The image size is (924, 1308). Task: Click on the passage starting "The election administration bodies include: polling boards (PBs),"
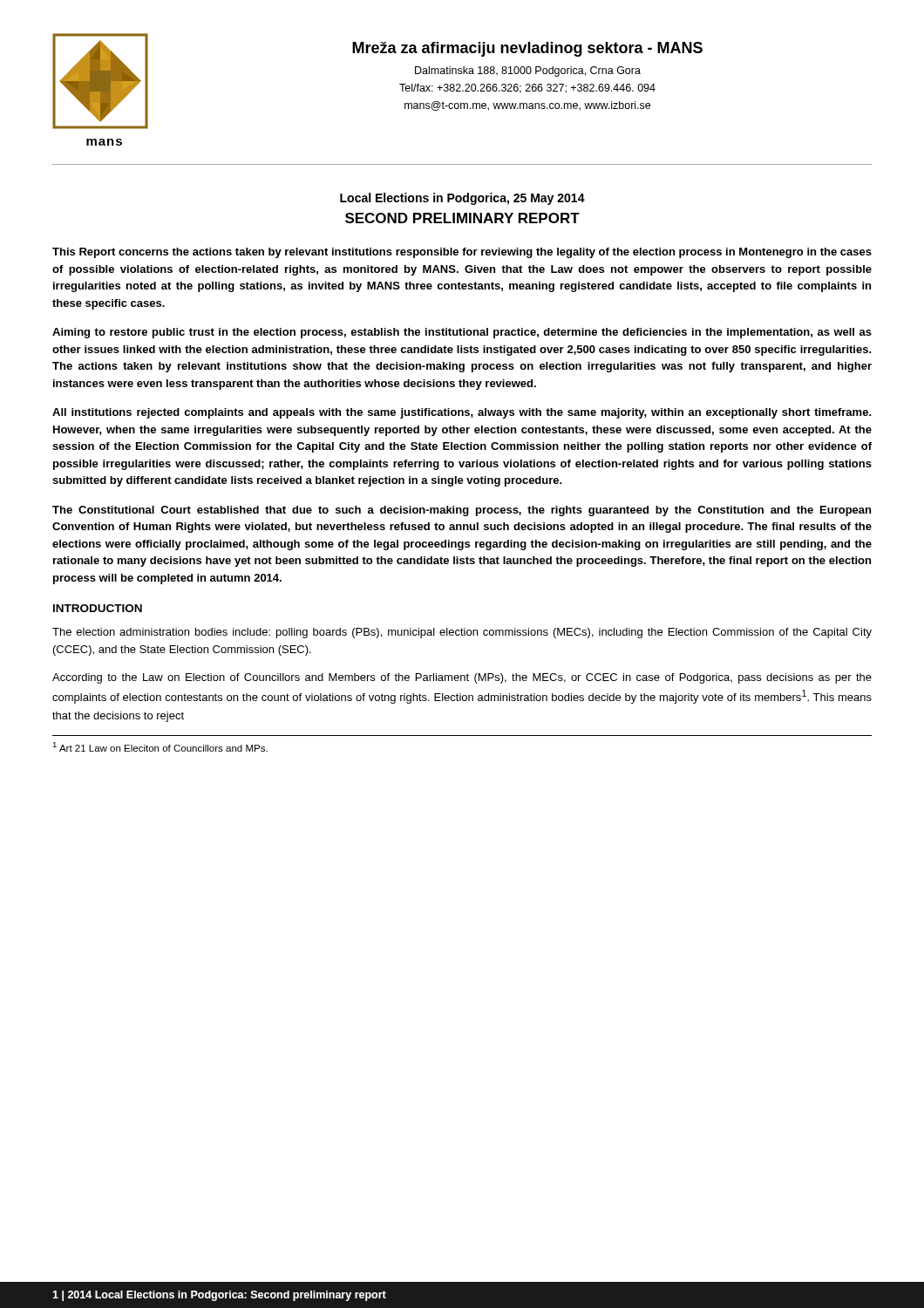[x=462, y=641]
